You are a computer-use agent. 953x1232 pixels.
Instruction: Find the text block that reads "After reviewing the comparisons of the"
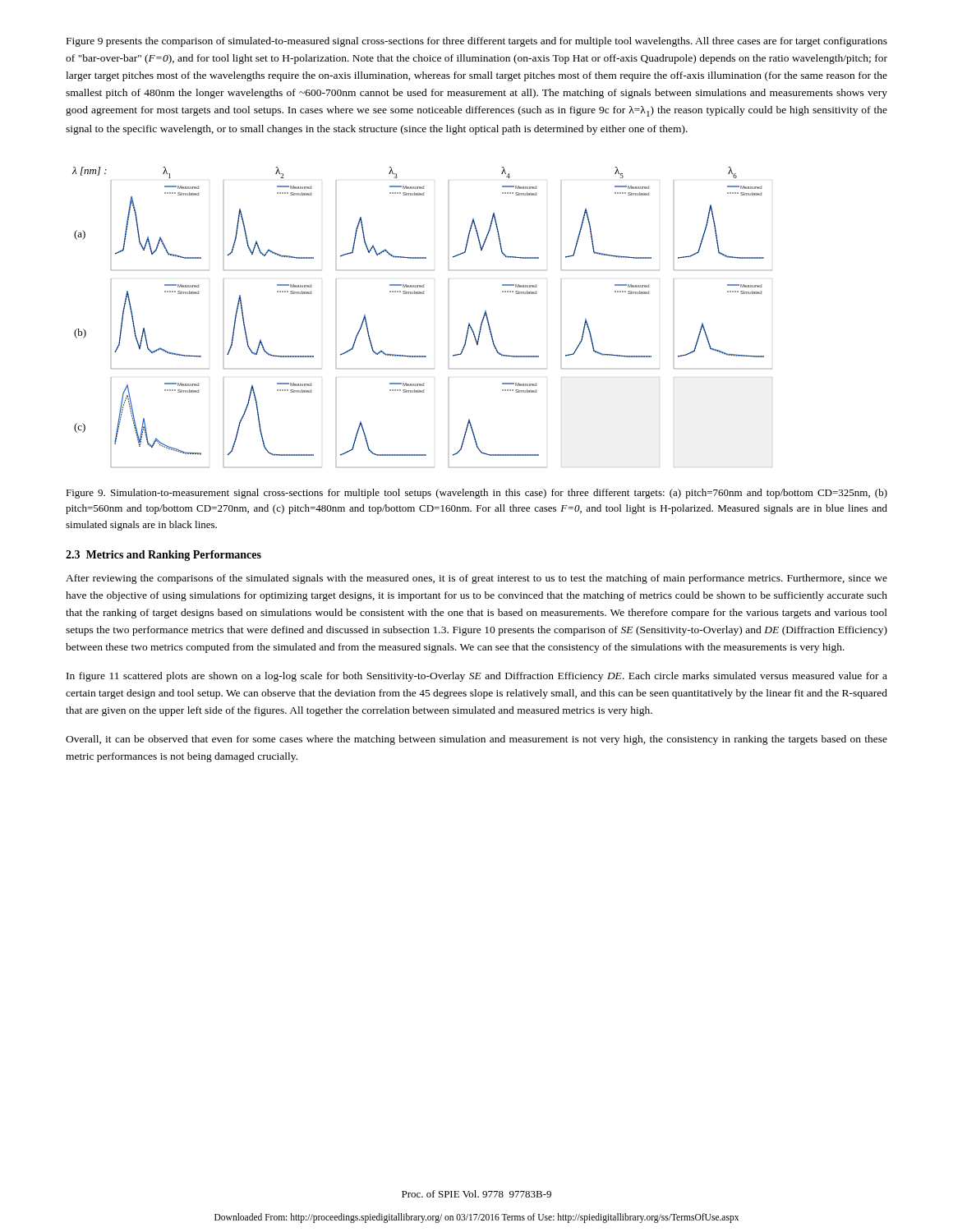(x=476, y=612)
